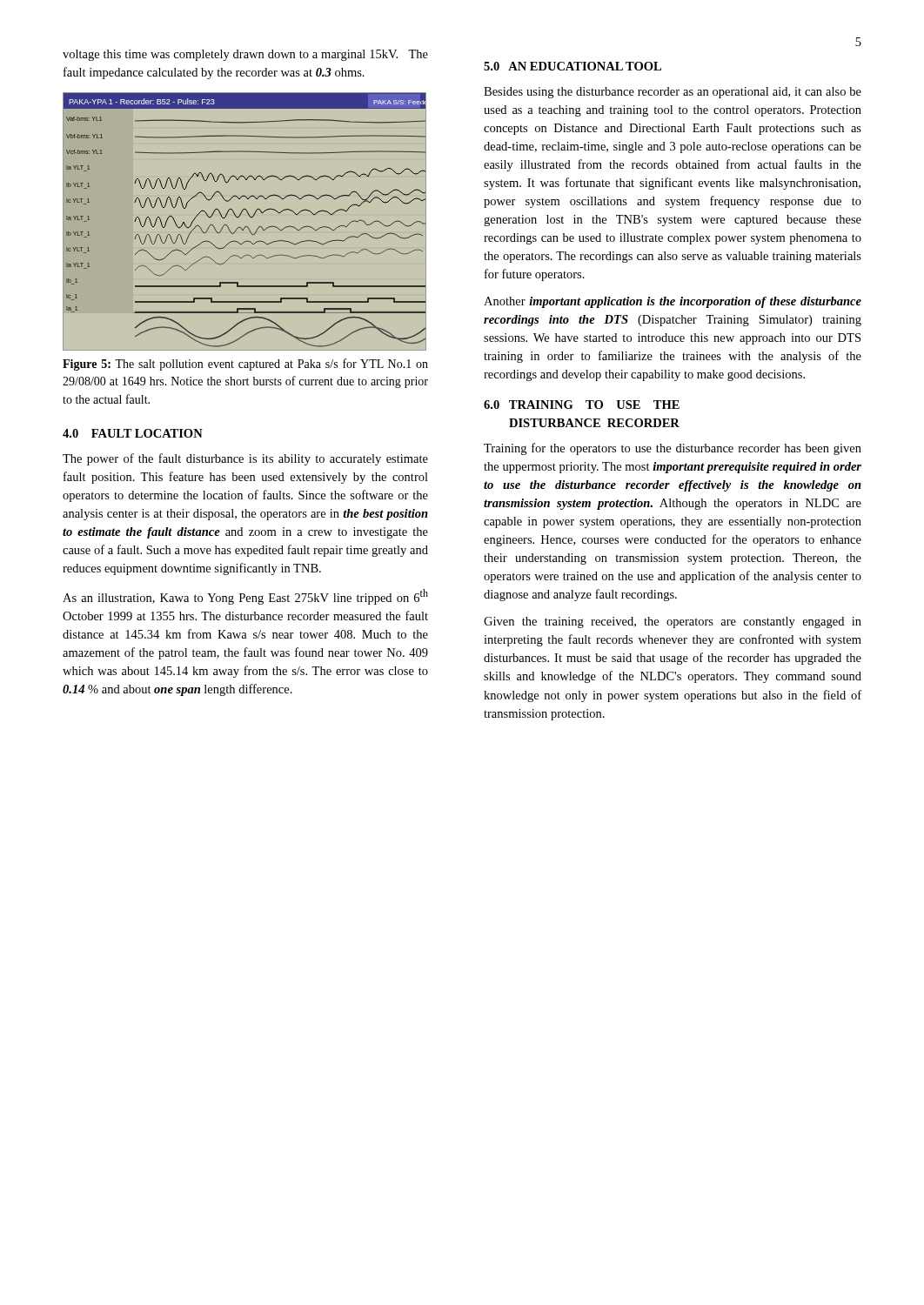The width and height of the screenshot is (924, 1305).
Task: Locate the block of text that opens with "Training for the operators to use the"
Action: tap(673, 522)
